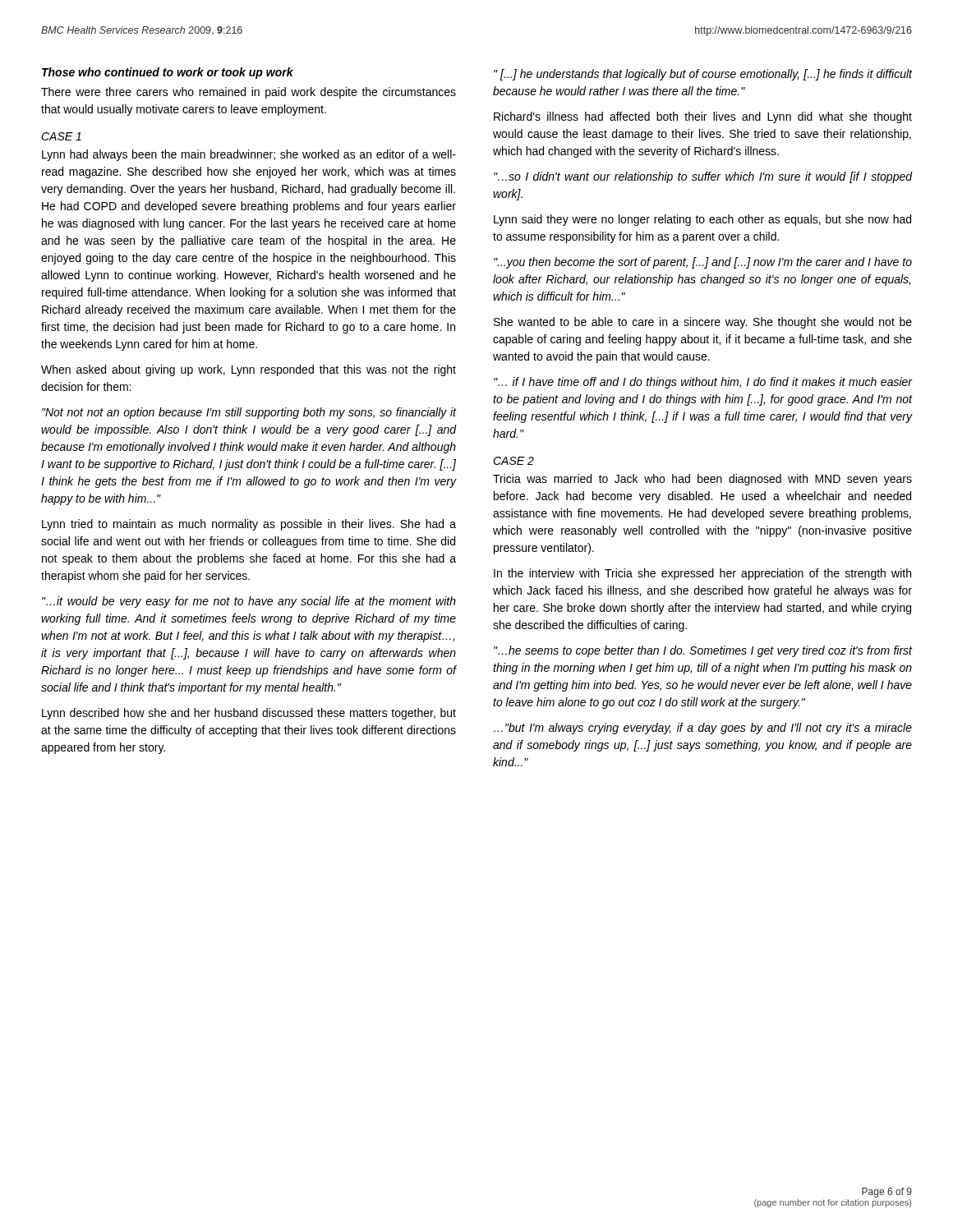The height and width of the screenshot is (1232, 953).
Task: Click the passage that begins "In the interview"
Action: [702, 599]
